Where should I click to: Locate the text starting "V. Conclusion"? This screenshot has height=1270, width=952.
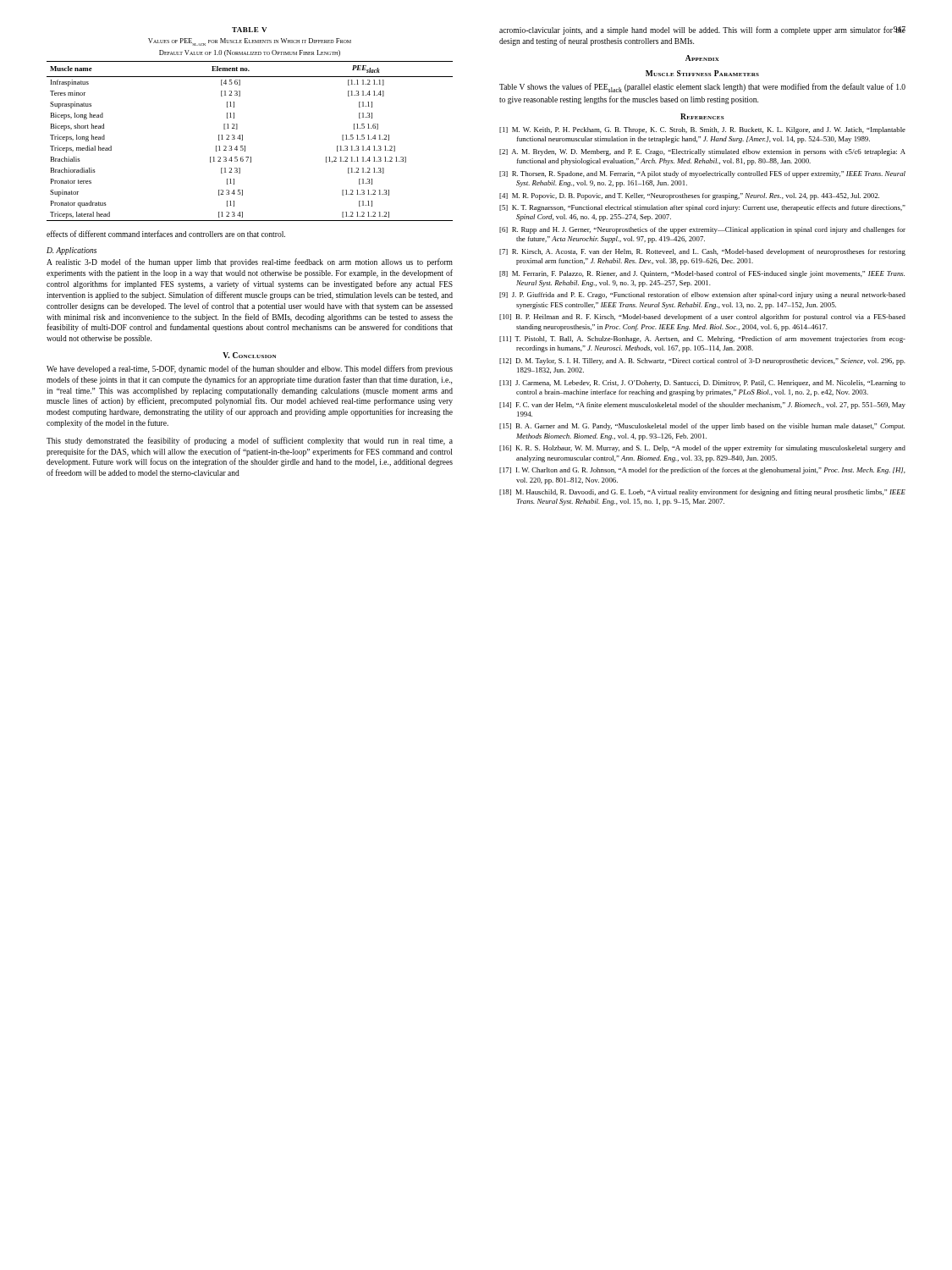250,356
